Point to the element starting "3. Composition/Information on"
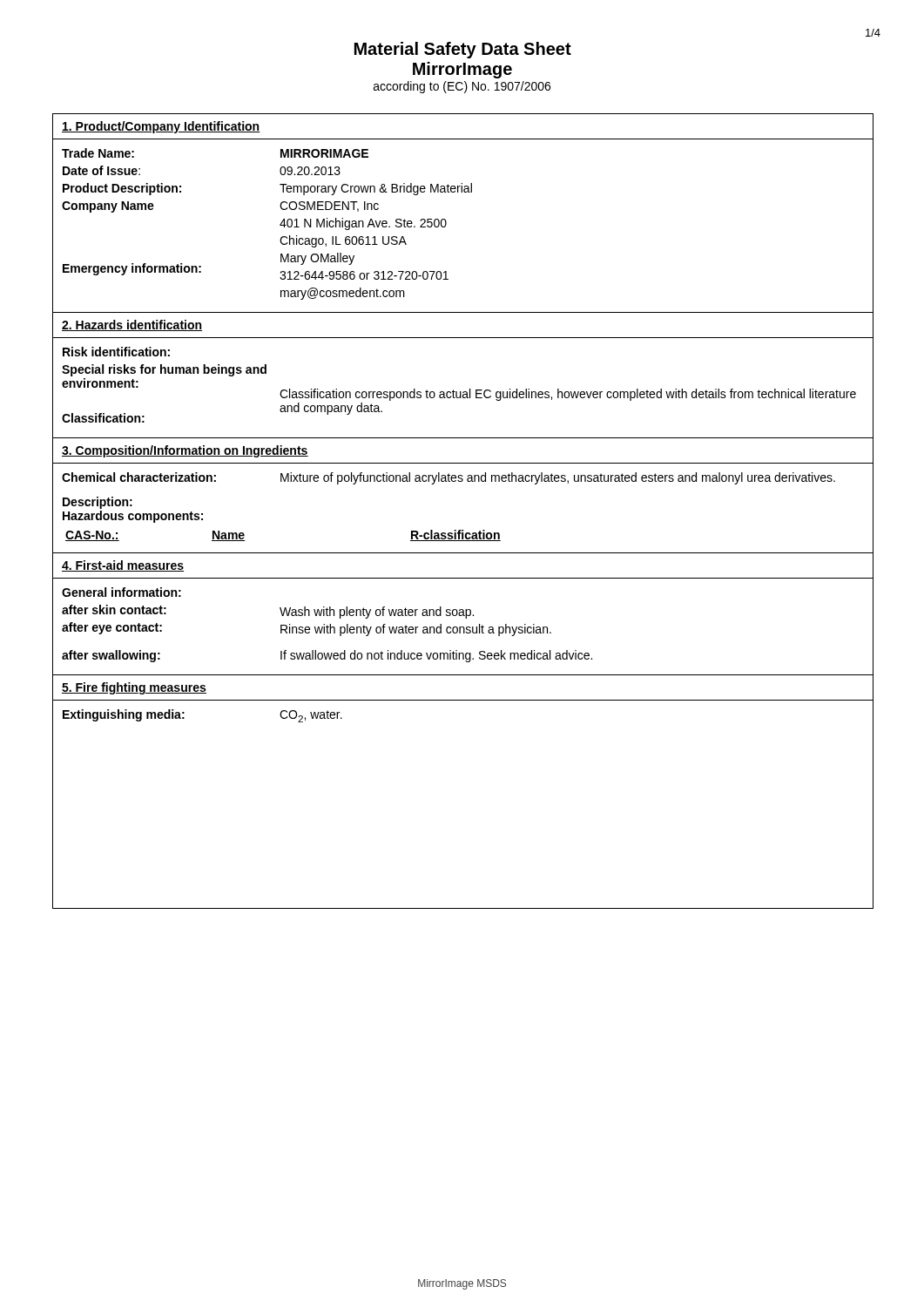The width and height of the screenshot is (924, 1307). [x=185, y=450]
